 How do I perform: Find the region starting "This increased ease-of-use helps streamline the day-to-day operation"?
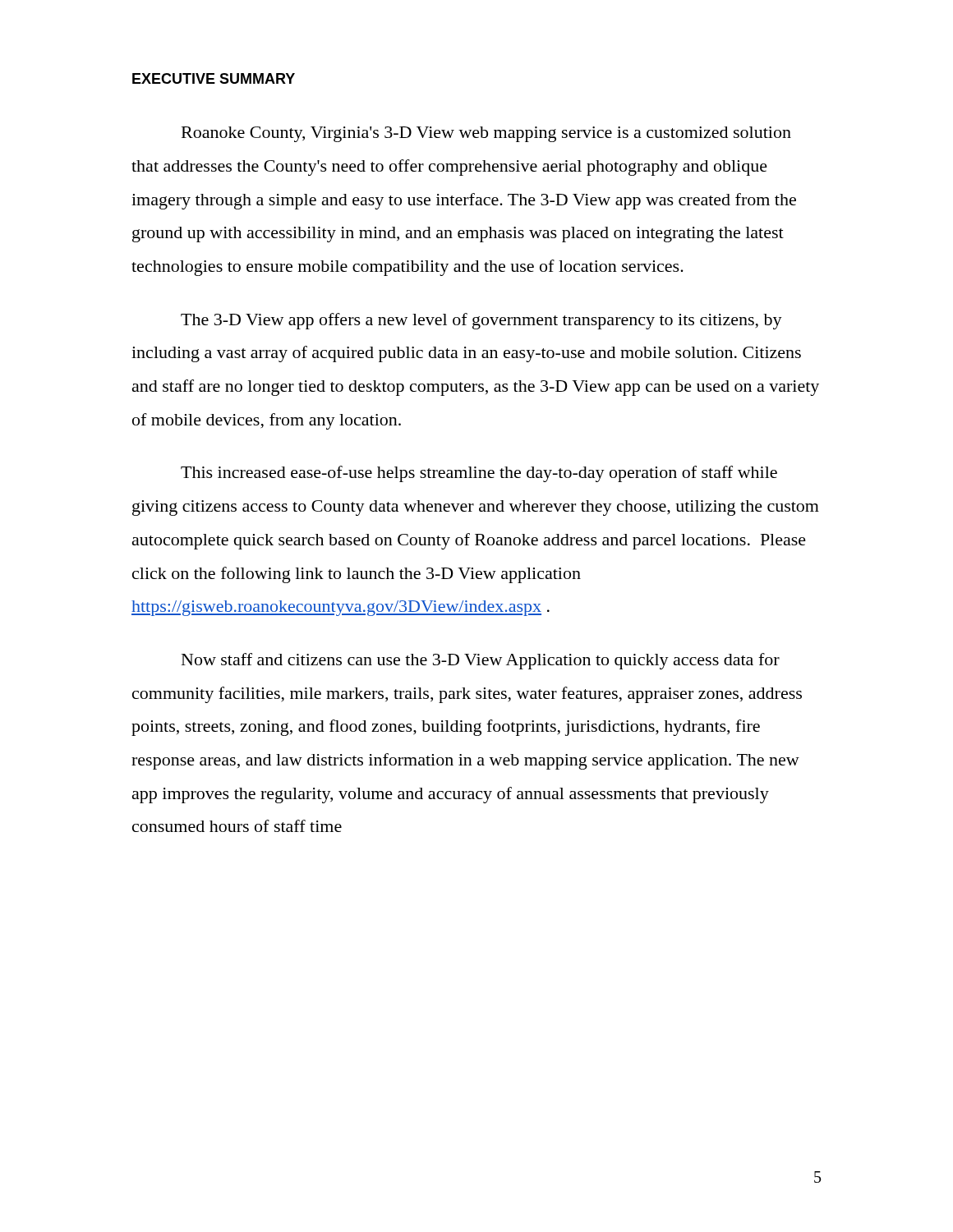[475, 539]
